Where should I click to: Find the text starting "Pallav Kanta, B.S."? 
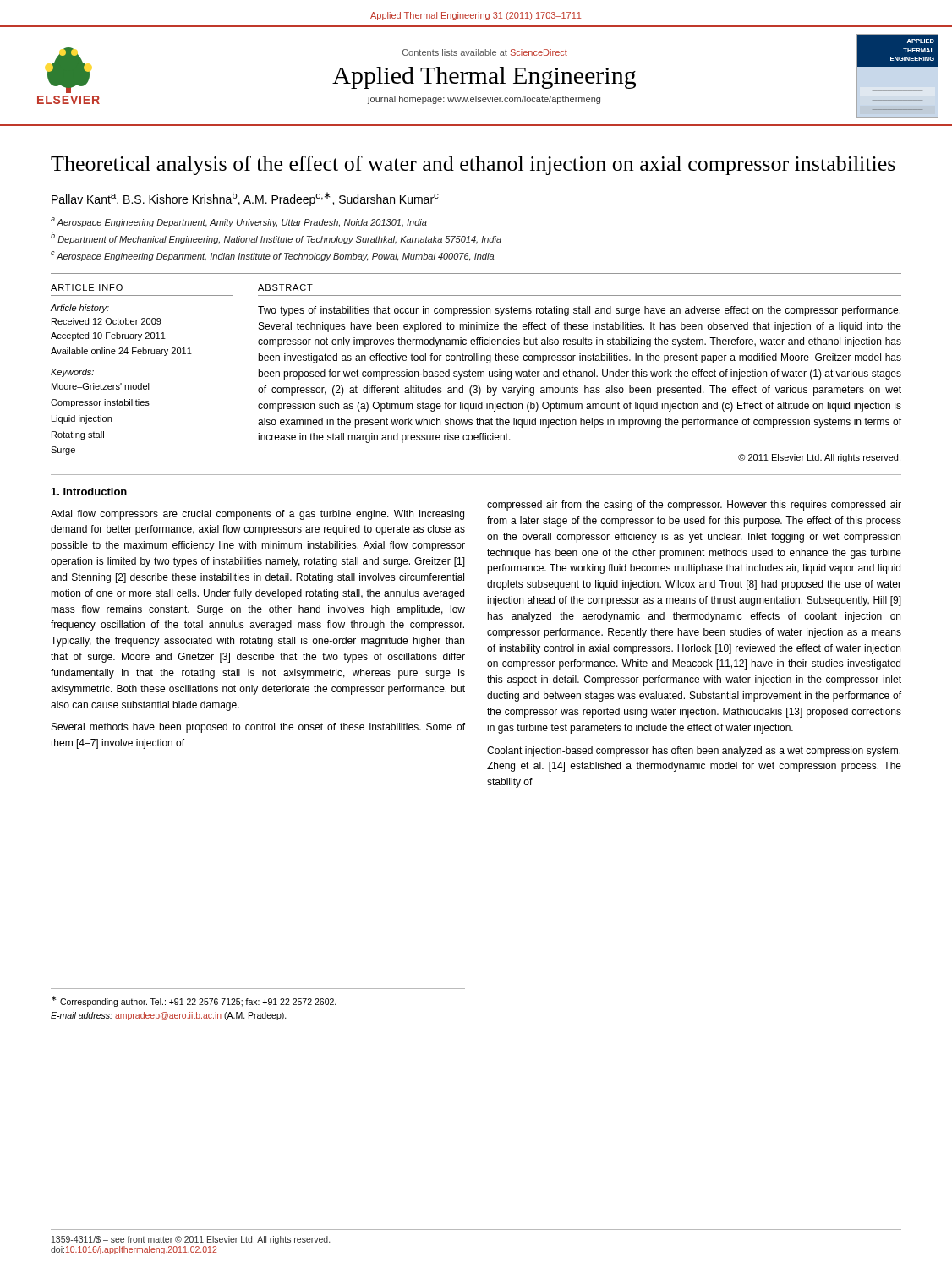point(245,198)
